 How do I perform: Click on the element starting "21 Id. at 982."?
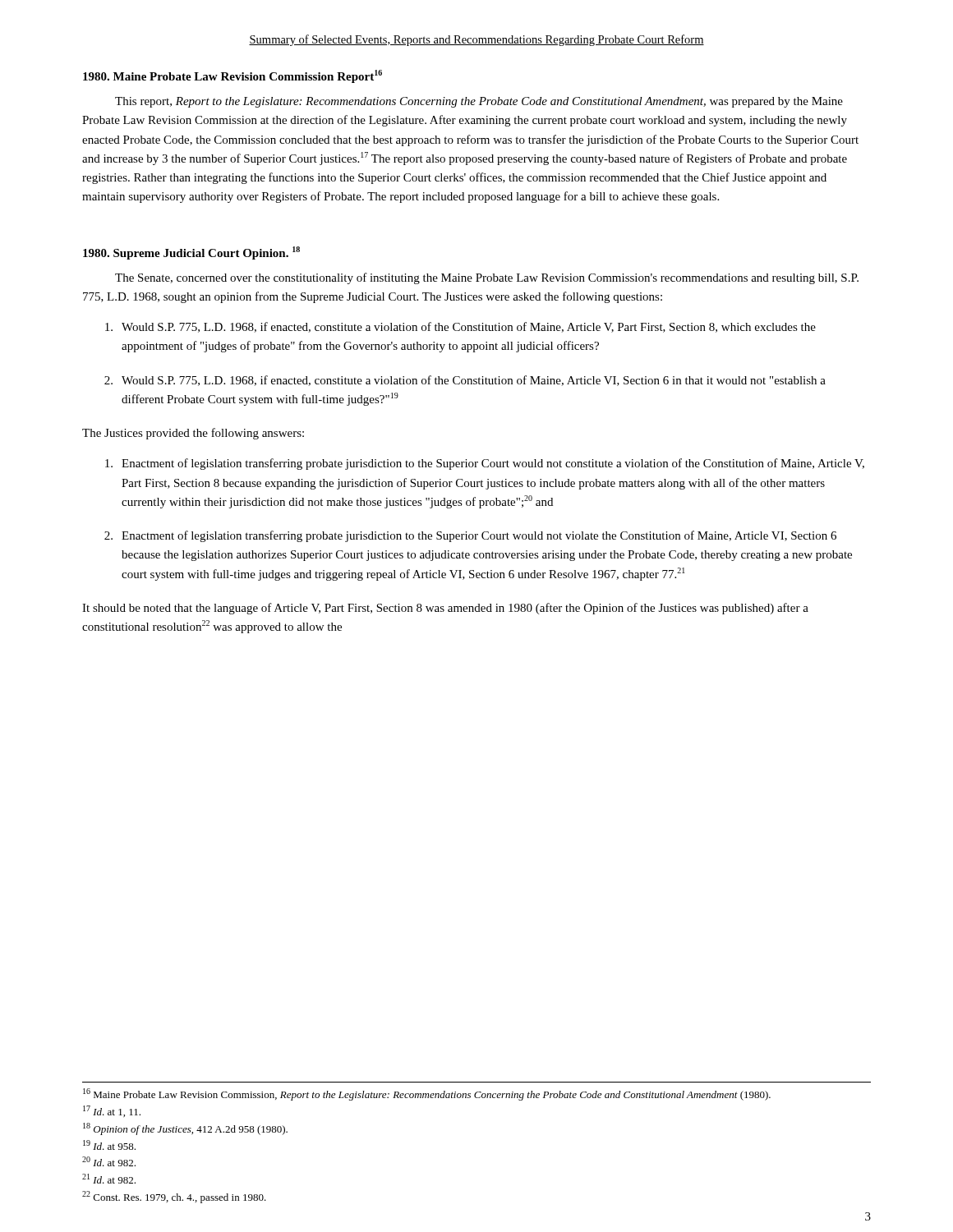[109, 1180]
